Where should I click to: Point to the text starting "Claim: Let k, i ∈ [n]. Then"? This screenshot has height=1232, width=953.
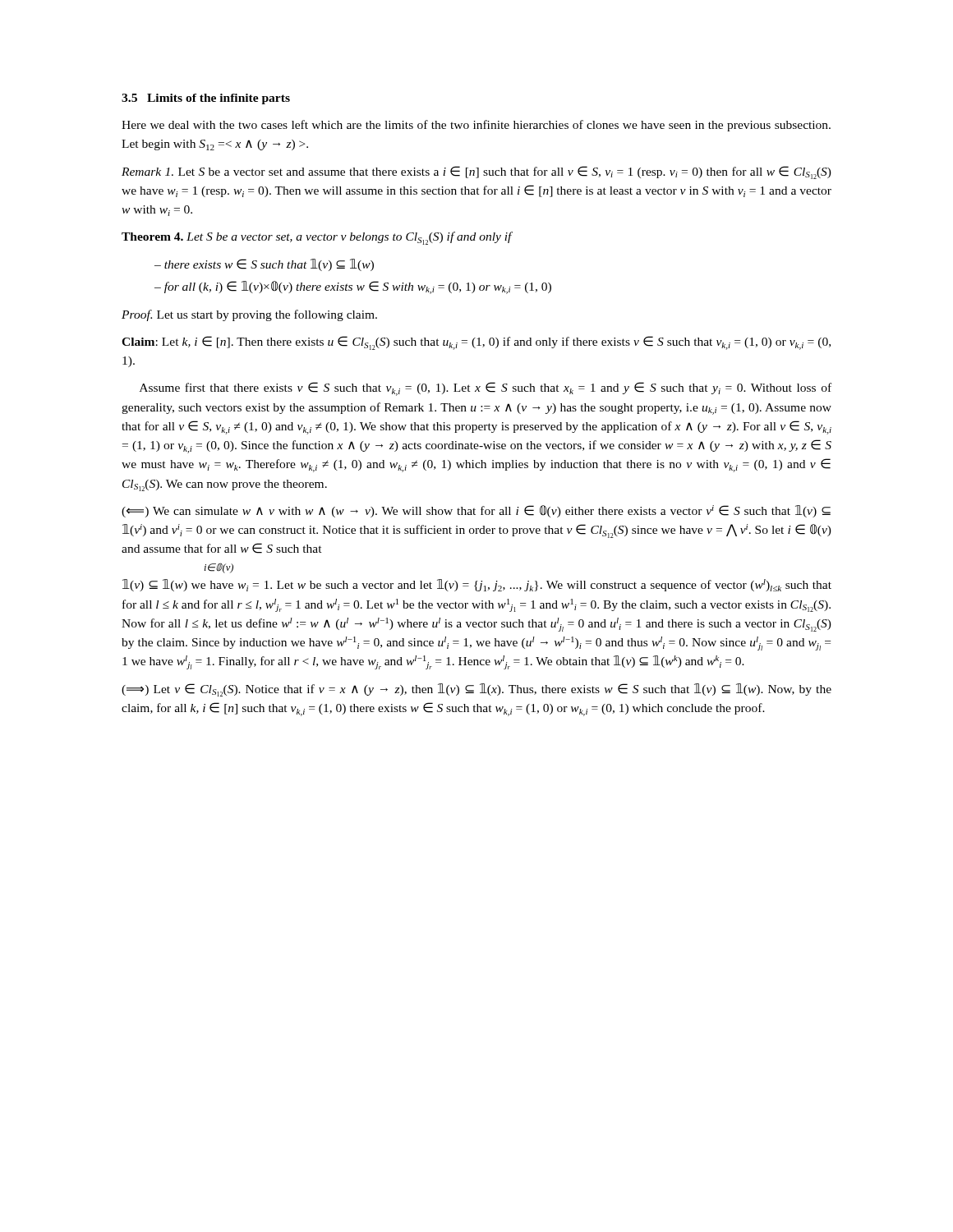[x=476, y=351]
